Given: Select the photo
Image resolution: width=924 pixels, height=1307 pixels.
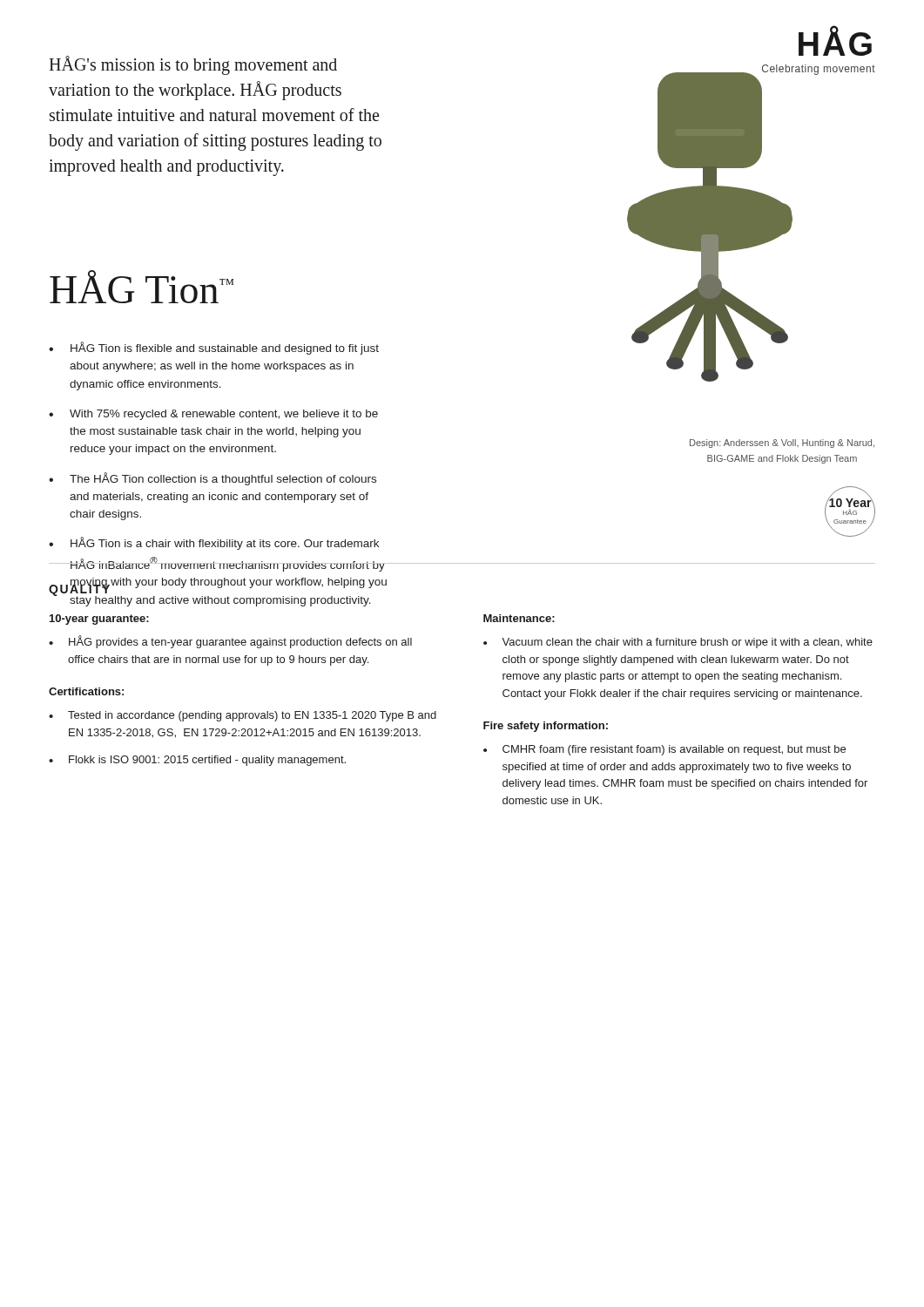Looking at the screenshot, I should click(710, 225).
